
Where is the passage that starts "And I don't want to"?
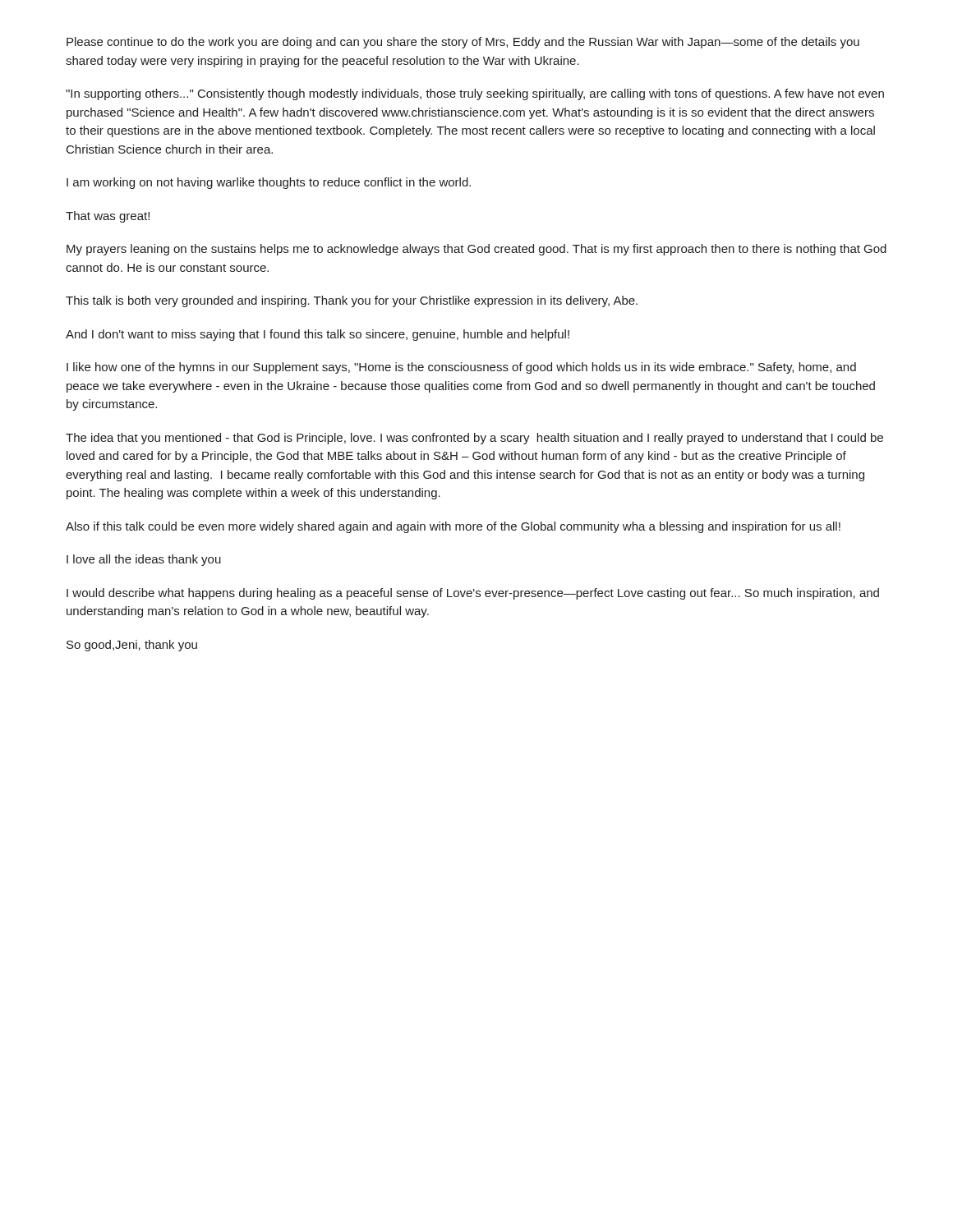click(318, 333)
